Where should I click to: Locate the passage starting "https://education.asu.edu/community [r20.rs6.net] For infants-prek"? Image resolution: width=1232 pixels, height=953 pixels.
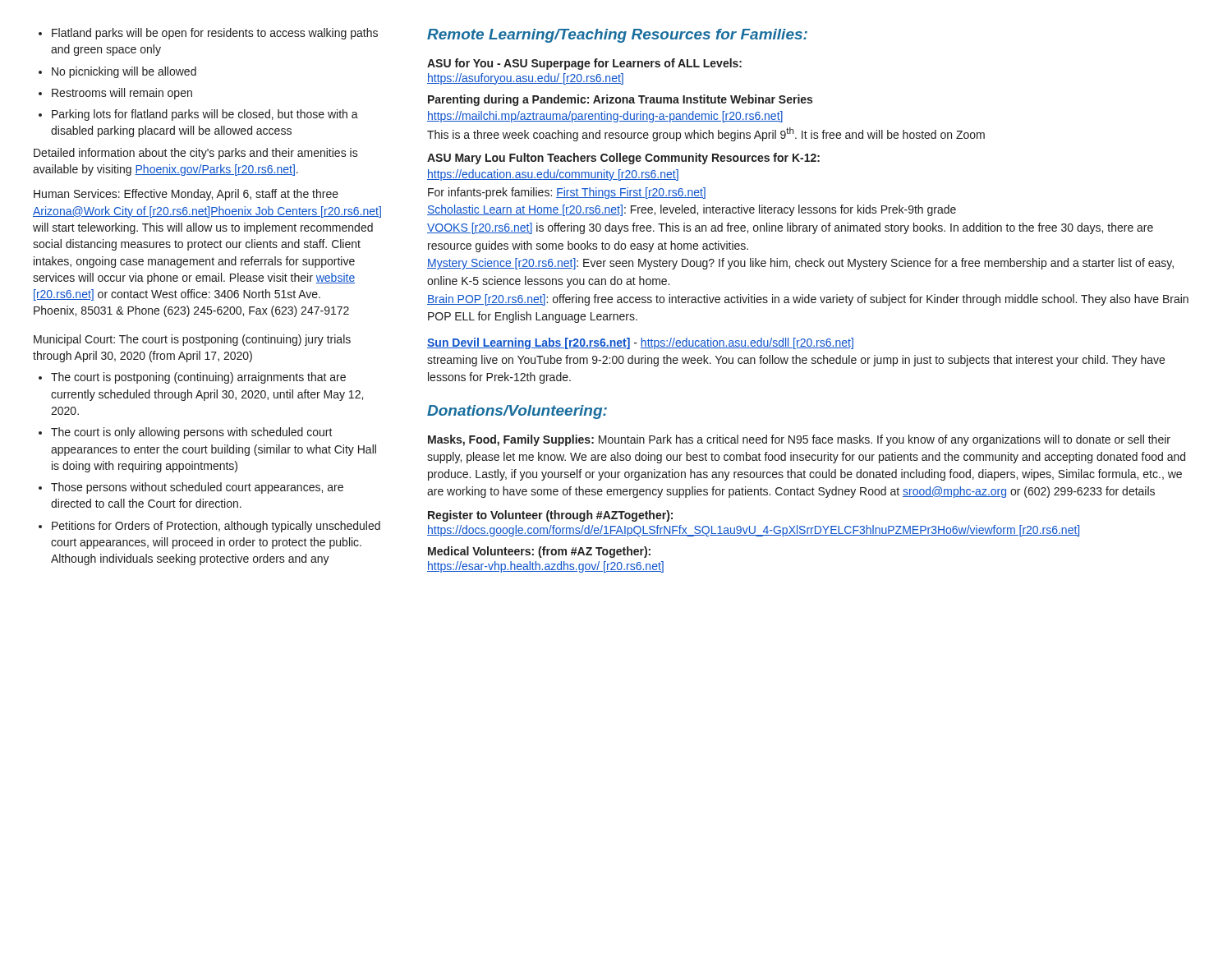click(x=553, y=175)
